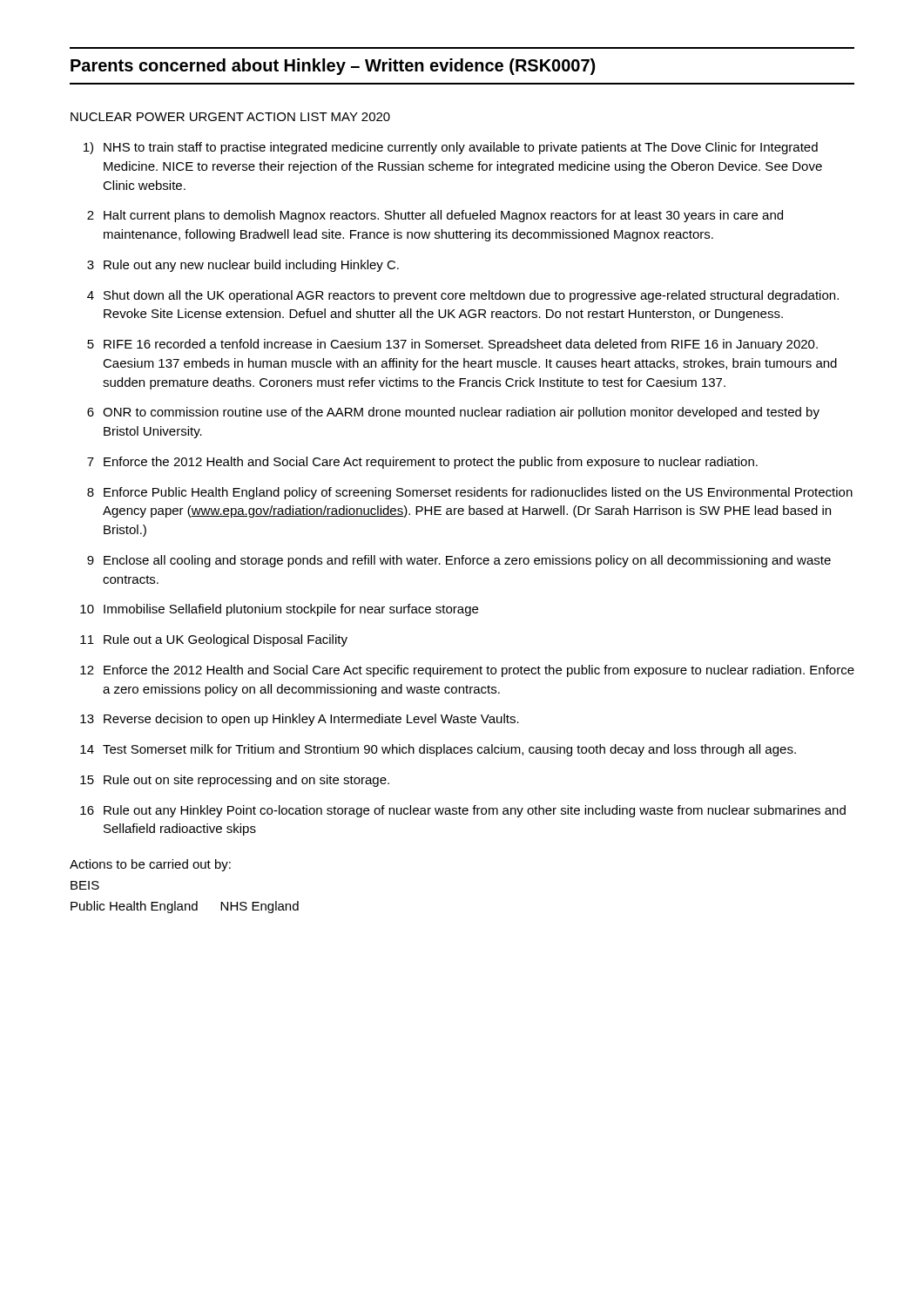Click on the text starting "5 RIFE 16 recorded a tenfold increase"

462,363
